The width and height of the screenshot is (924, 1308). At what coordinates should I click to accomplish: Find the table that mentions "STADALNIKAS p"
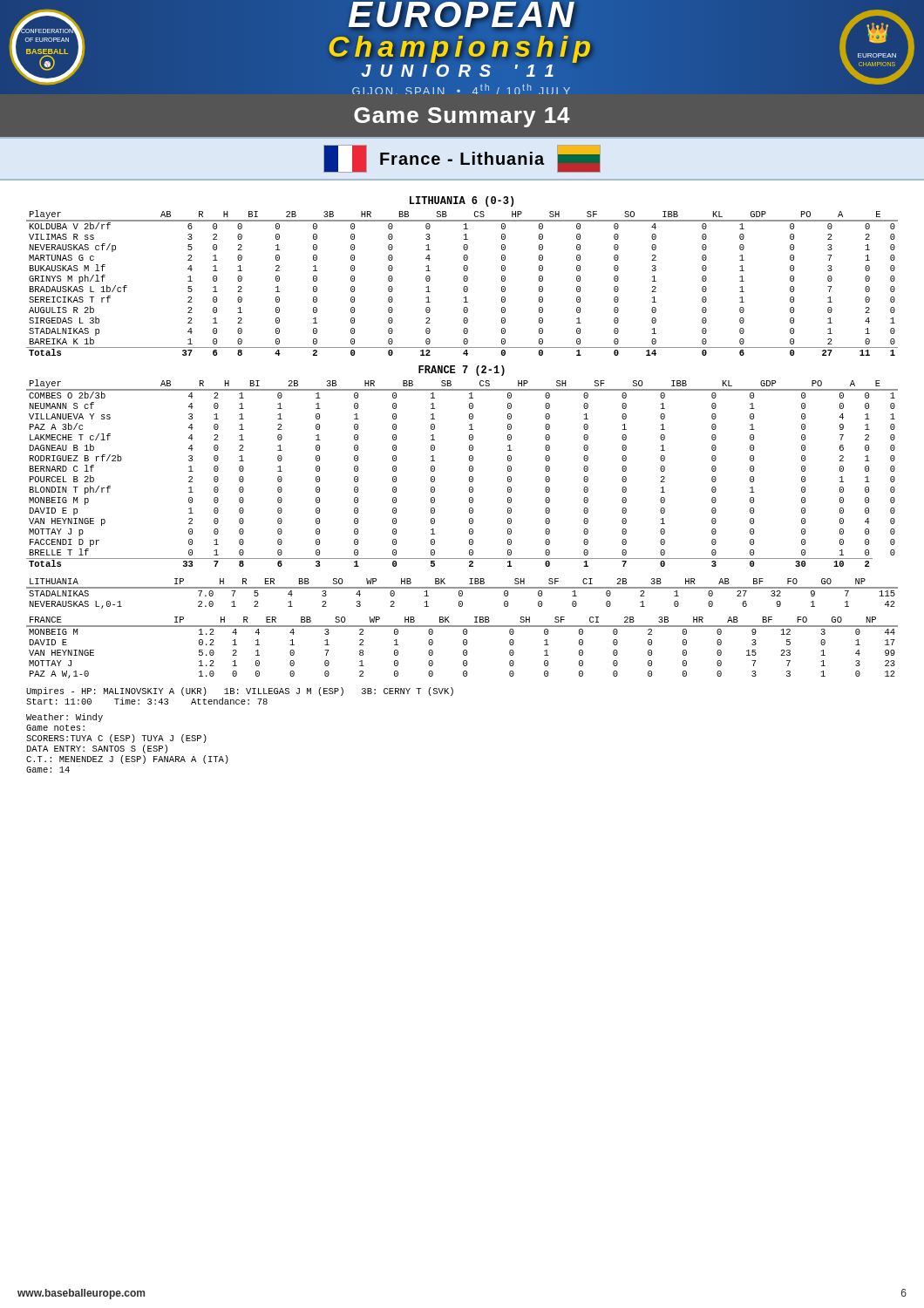(462, 284)
